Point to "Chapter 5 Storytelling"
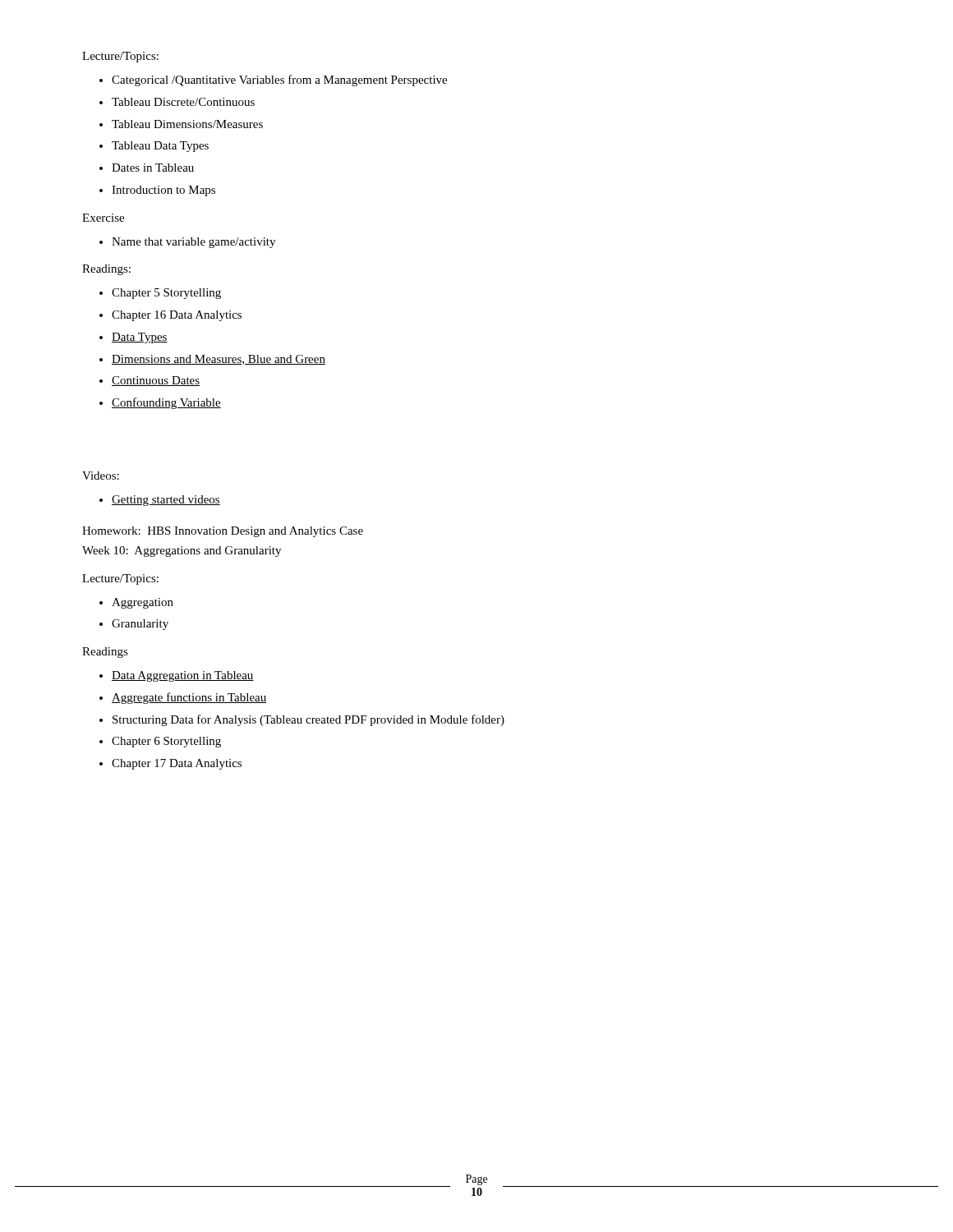 click(x=166, y=293)
